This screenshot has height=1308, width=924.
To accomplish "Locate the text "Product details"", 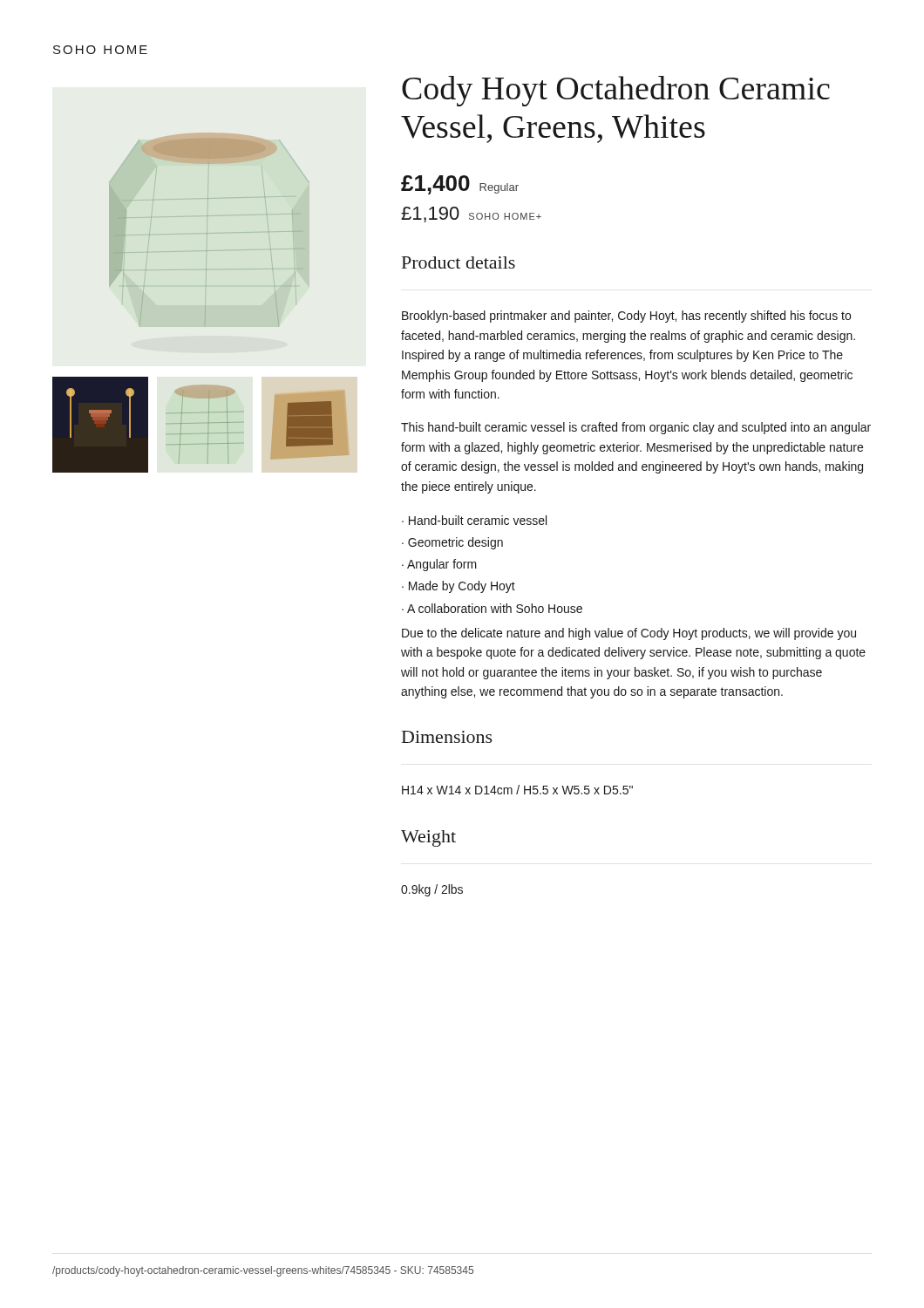I will (x=459, y=262).
